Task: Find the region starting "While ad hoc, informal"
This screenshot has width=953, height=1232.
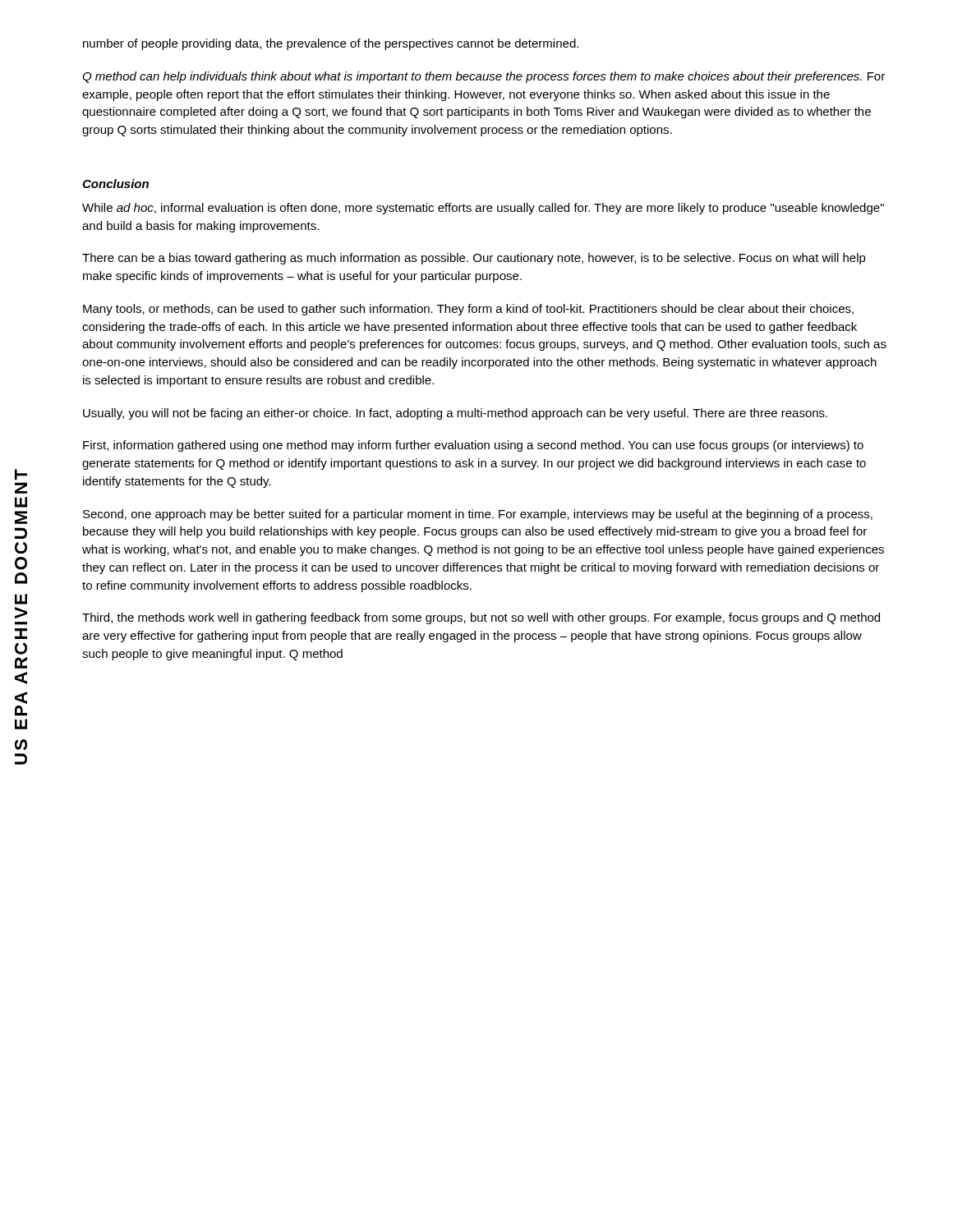Action: 483,216
